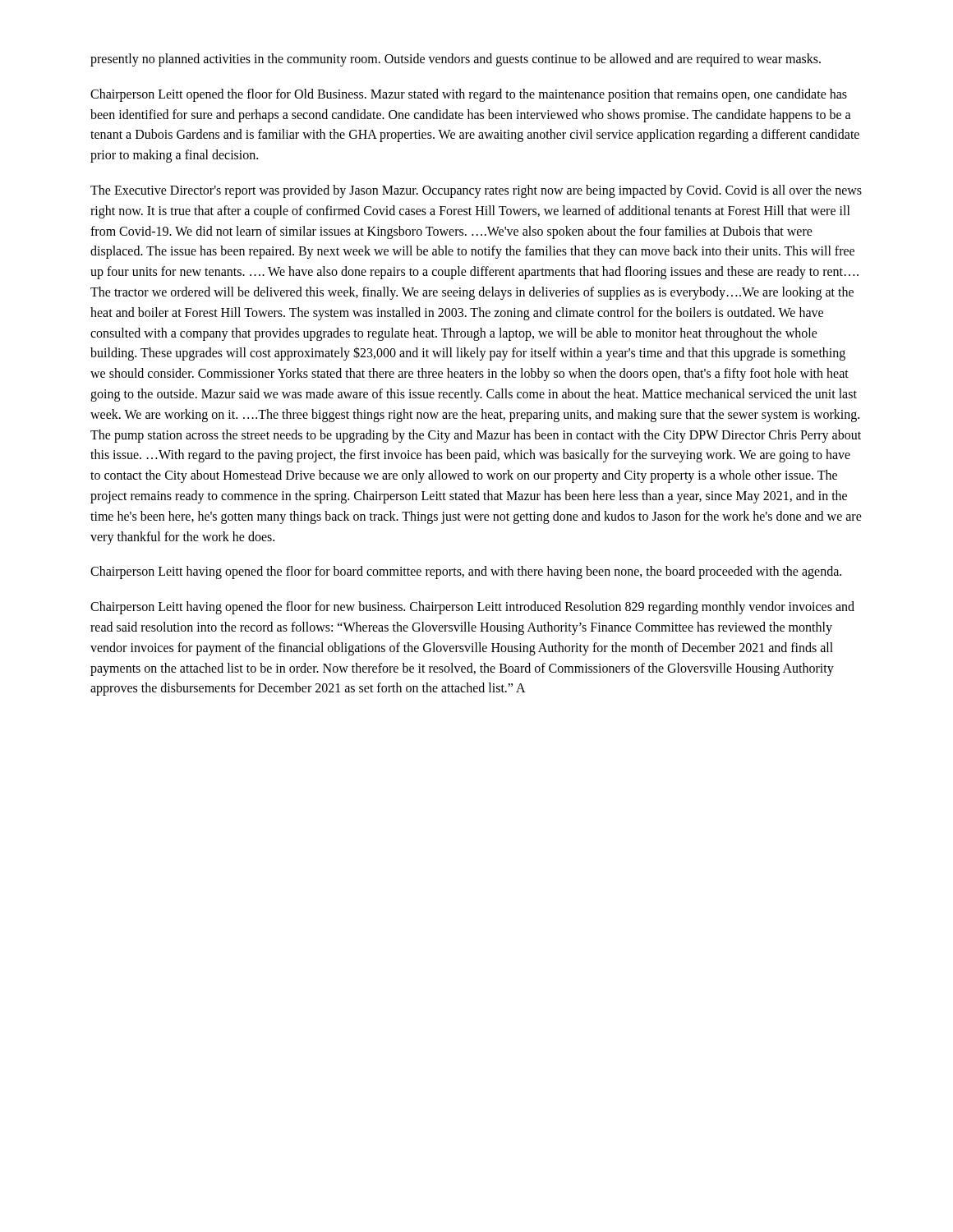Click on the text starting "Chairperson Leitt opened the floor"
The height and width of the screenshot is (1232, 953).
(475, 124)
